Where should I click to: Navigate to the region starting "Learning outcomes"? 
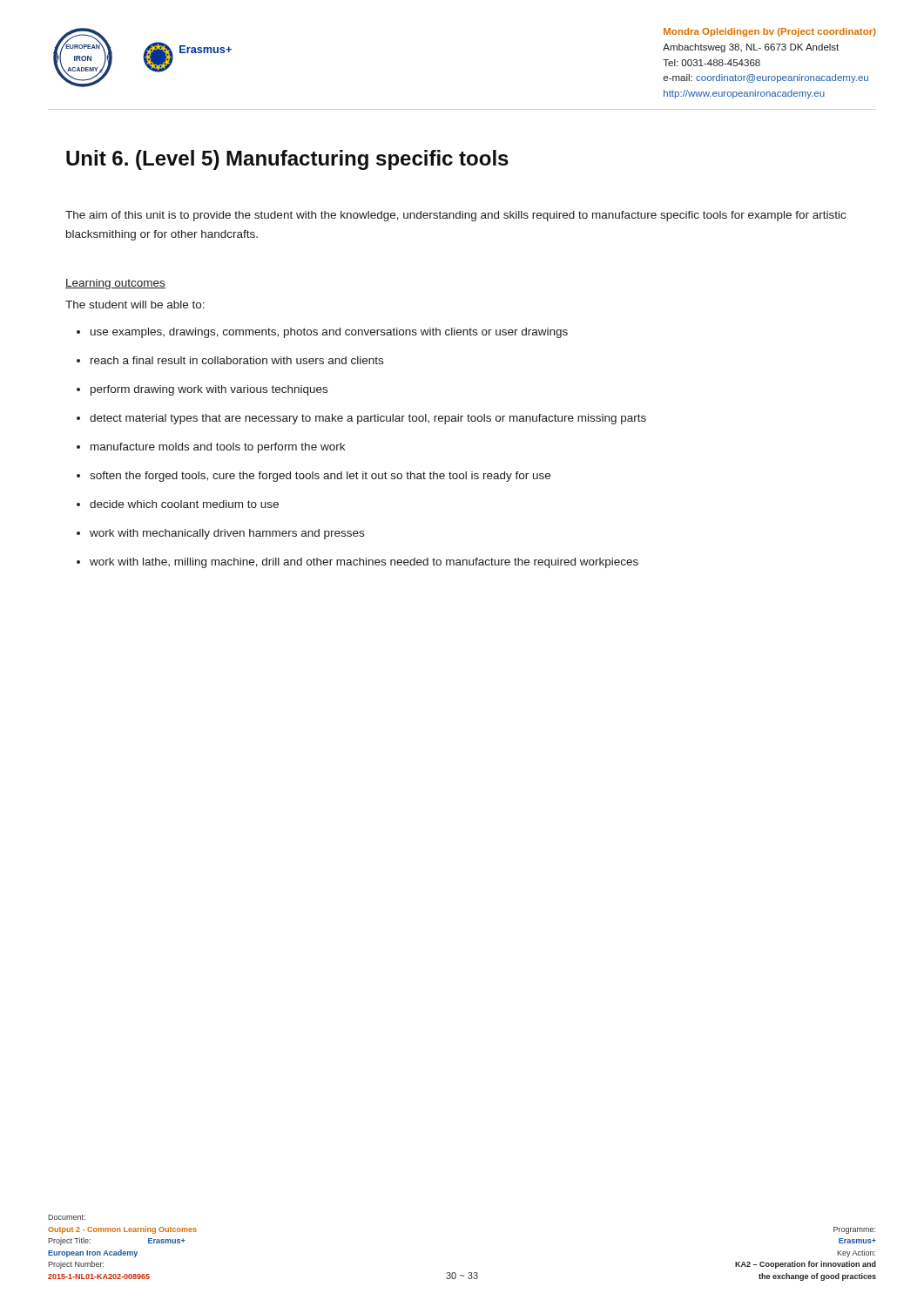115,283
